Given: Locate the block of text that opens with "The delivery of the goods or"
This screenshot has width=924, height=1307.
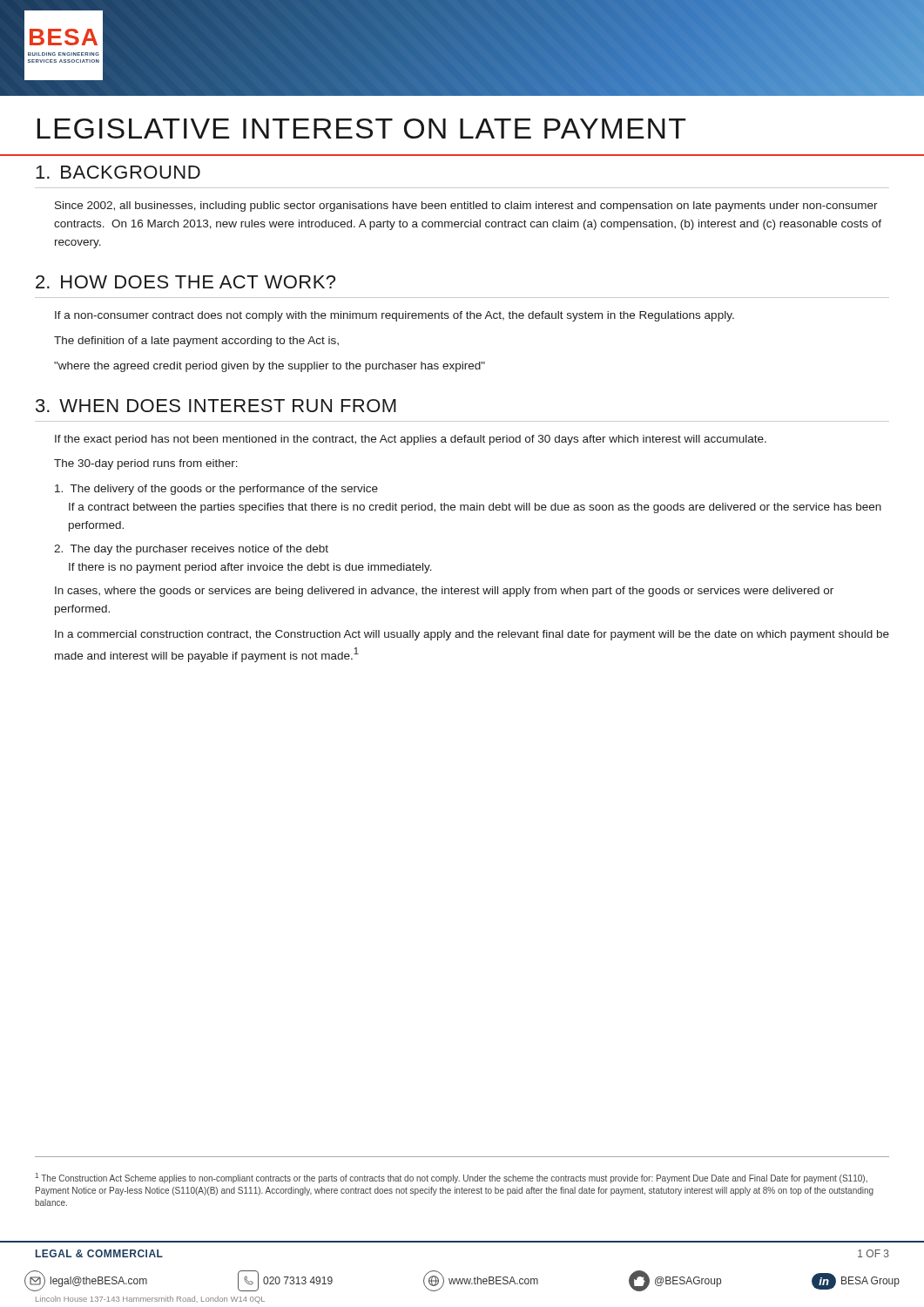Looking at the screenshot, I should click(x=472, y=508).
